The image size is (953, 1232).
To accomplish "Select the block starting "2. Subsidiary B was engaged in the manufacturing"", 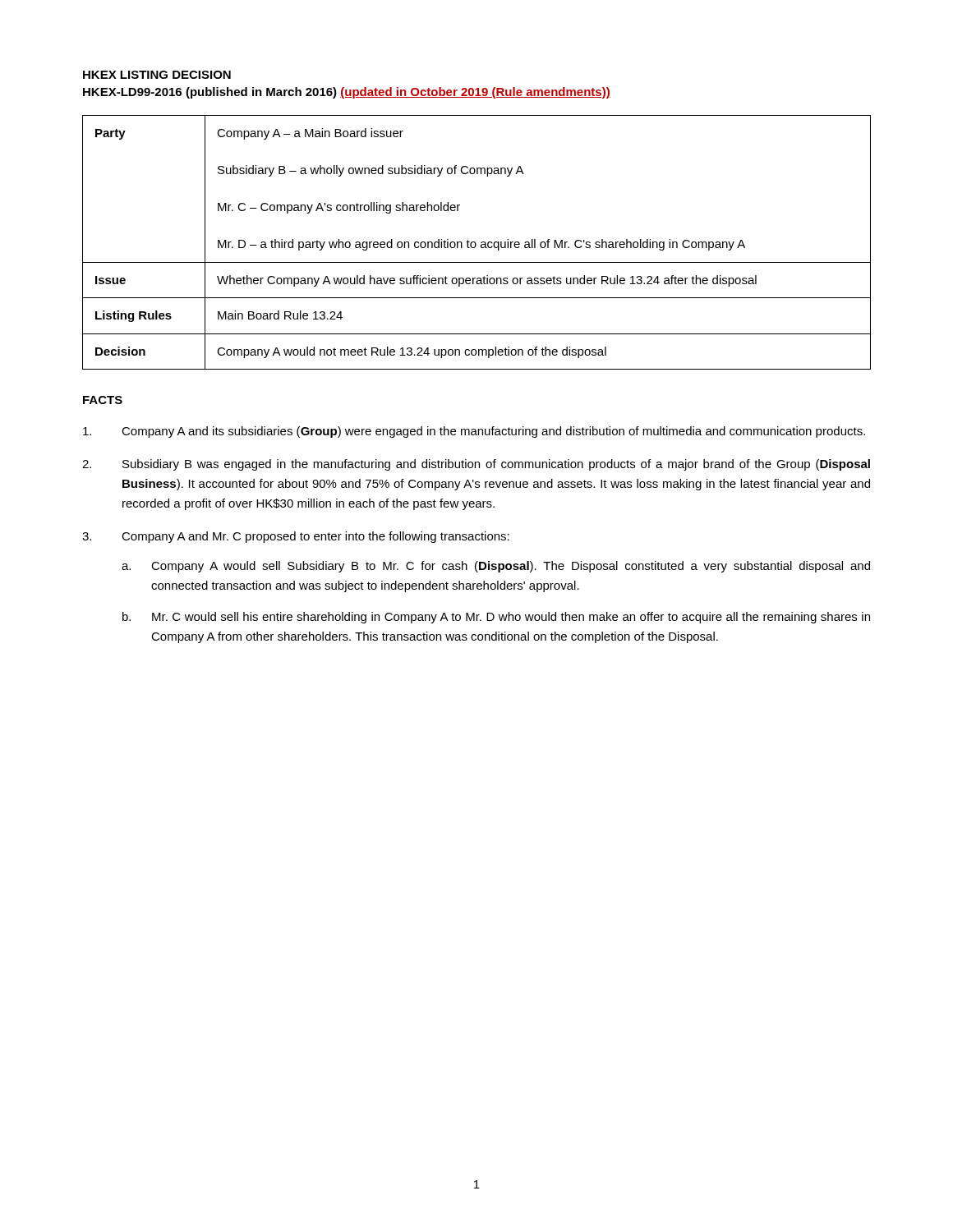I will pos(476,484).
